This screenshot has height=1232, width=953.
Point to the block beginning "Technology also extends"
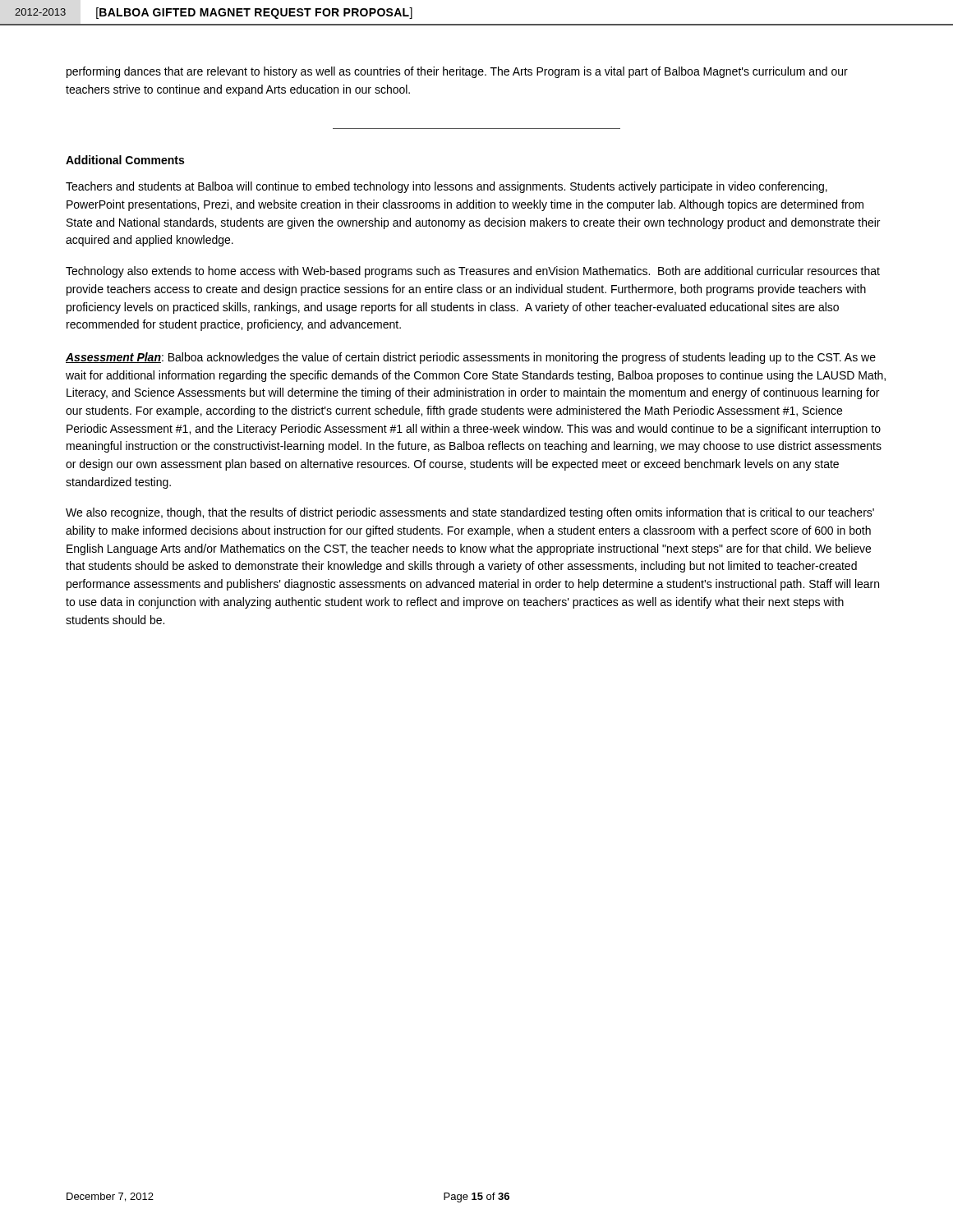pos(473,298)
